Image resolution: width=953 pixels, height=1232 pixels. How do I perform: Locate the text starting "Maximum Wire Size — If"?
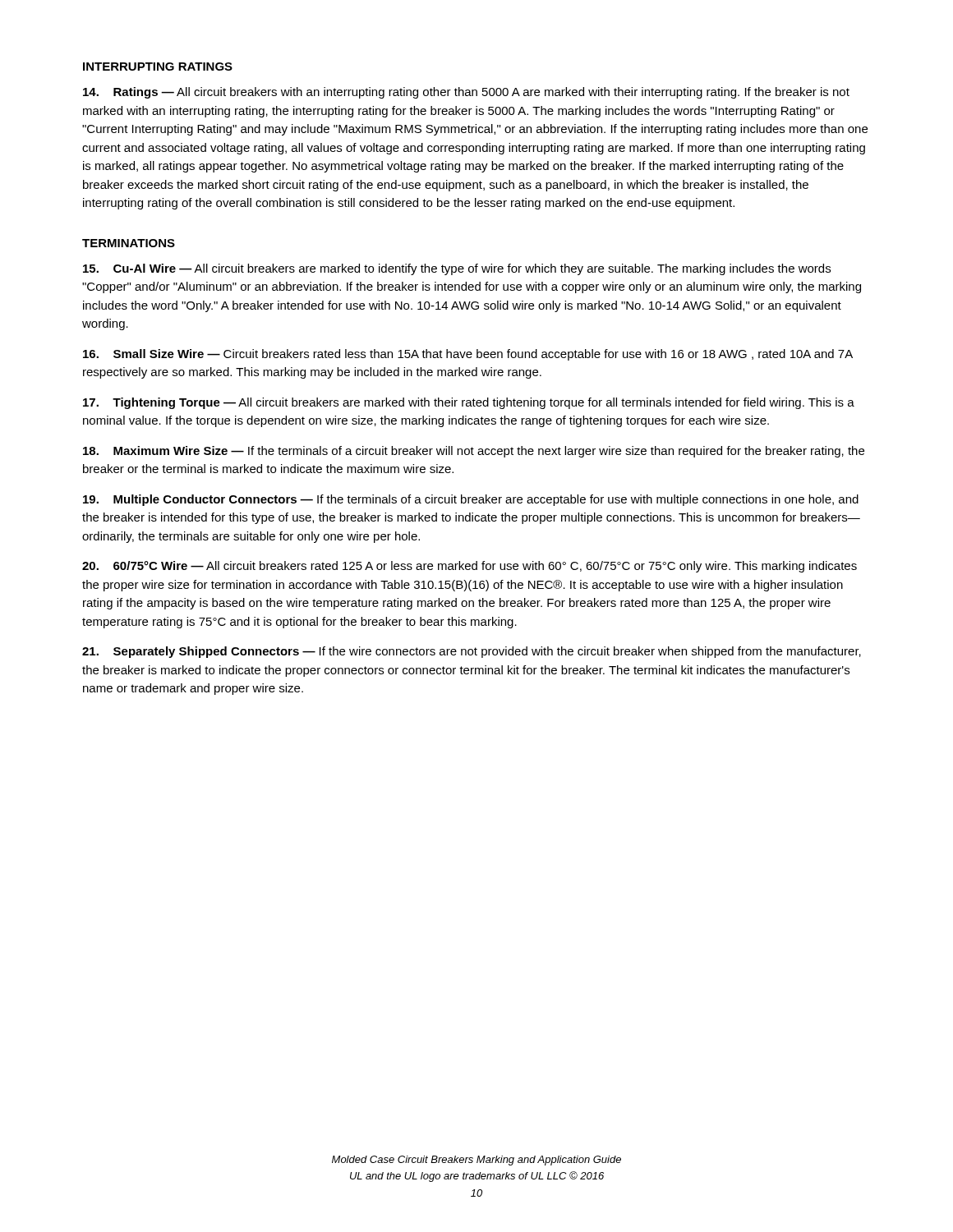coord(474,459)
